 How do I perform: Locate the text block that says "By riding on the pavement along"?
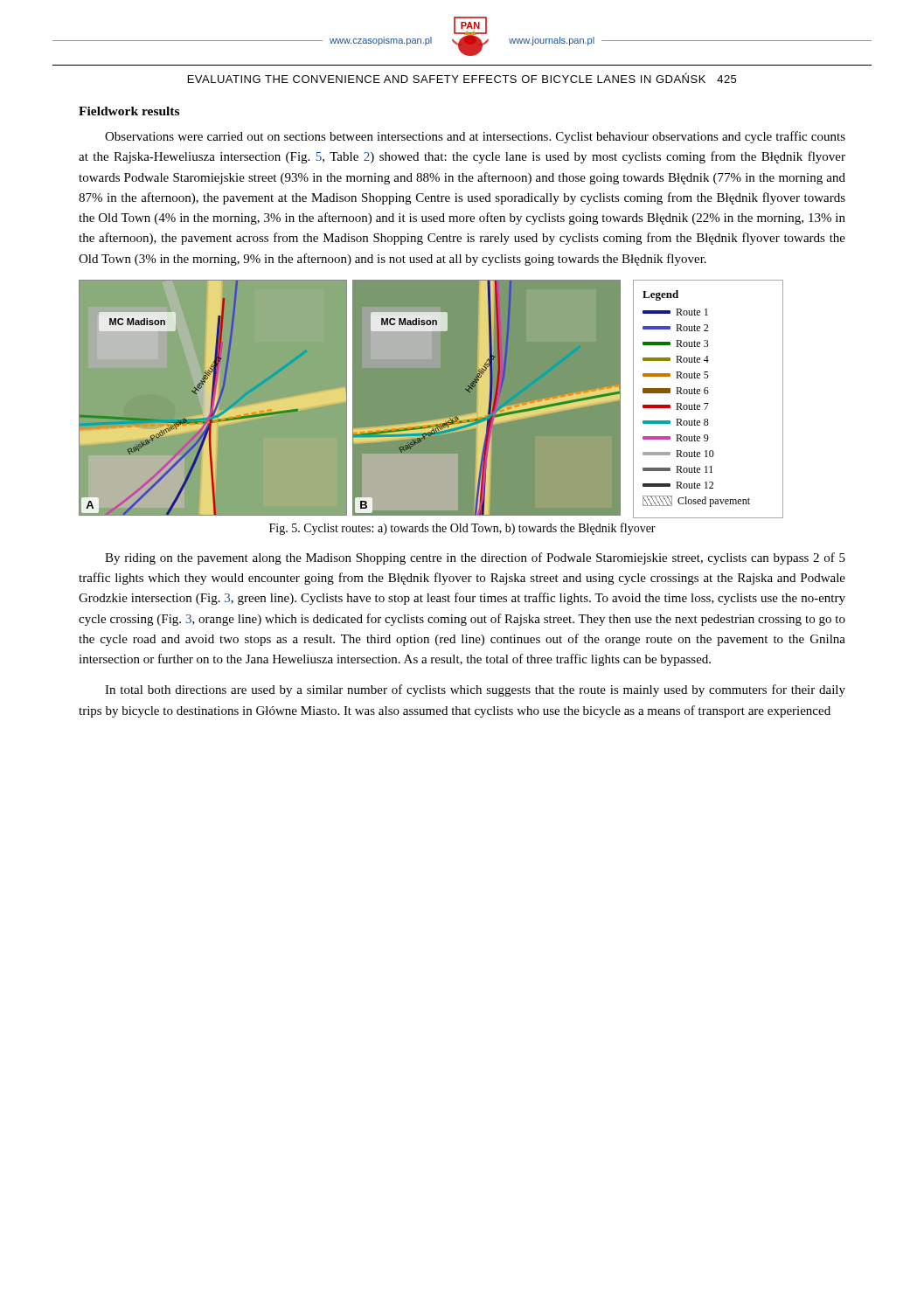(x=462, y=607)
